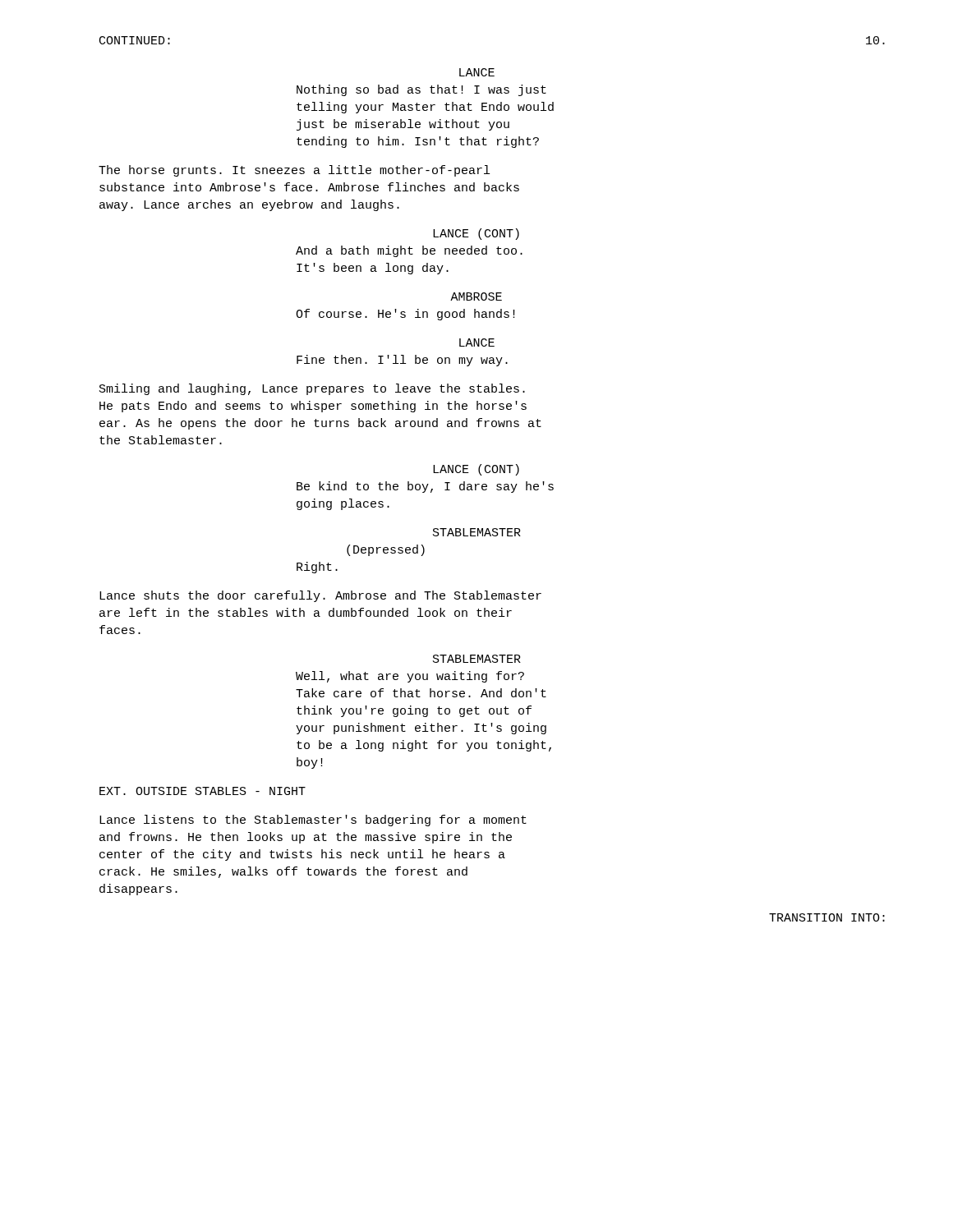
Task: Click where it says "AMBROSE Of course. He's in good hands!"
Action: [x=476, y=306]
